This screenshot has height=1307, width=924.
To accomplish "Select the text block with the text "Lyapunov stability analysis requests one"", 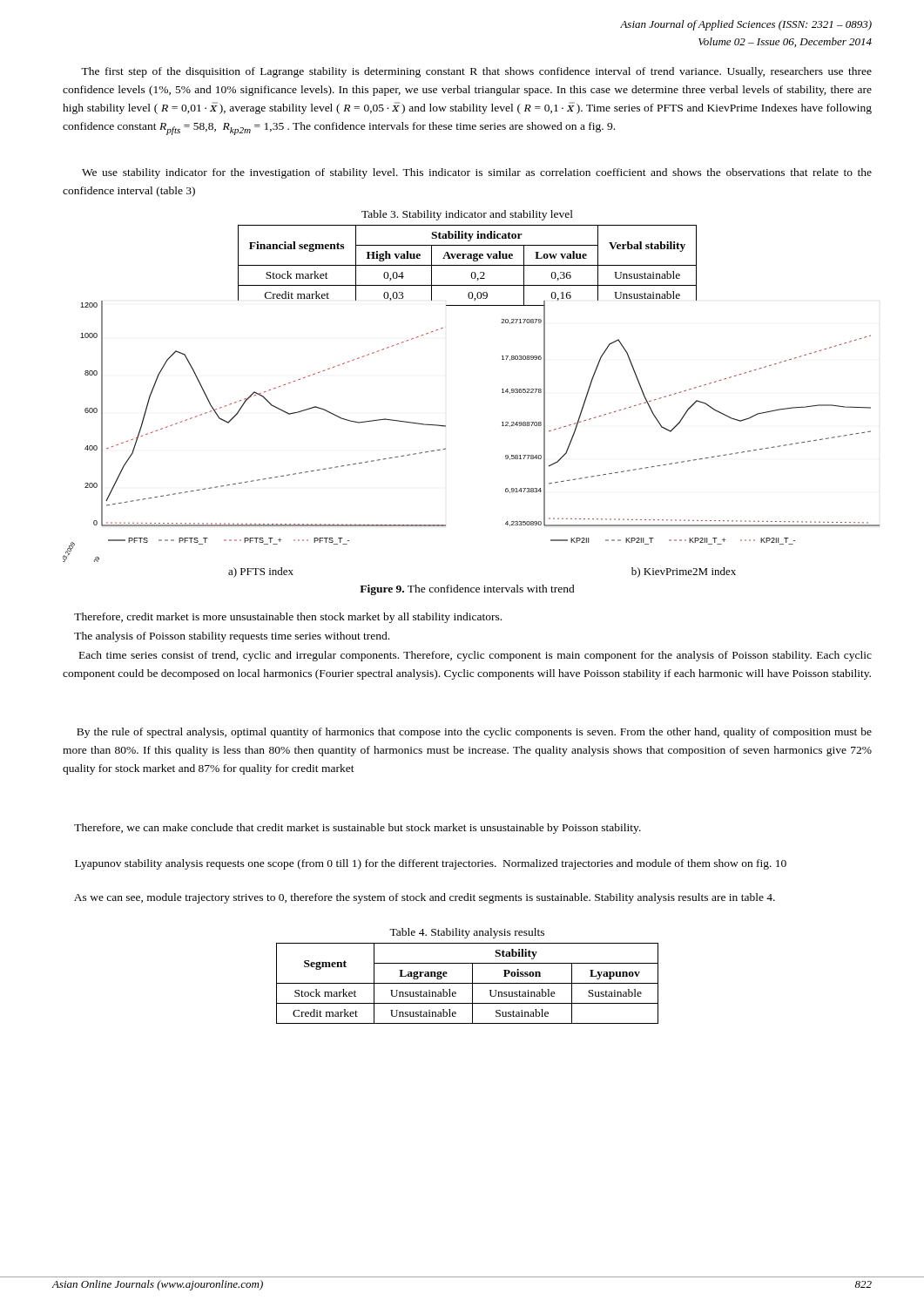I will (x=425, y=863).
